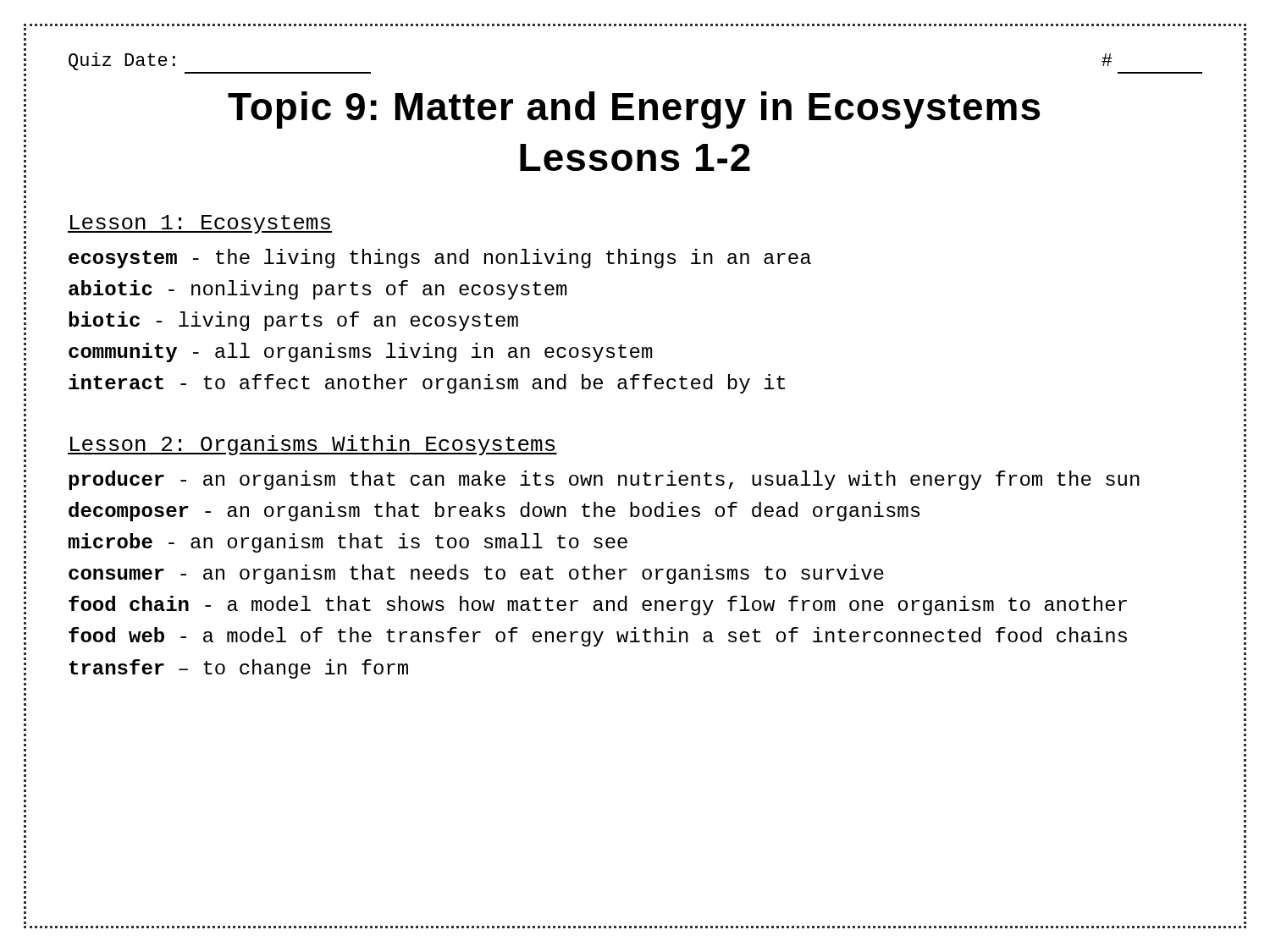Screen dimensions: 952x1270
Task: Click on the list item with the text "producer - an"
Action: tap(604, 480)
